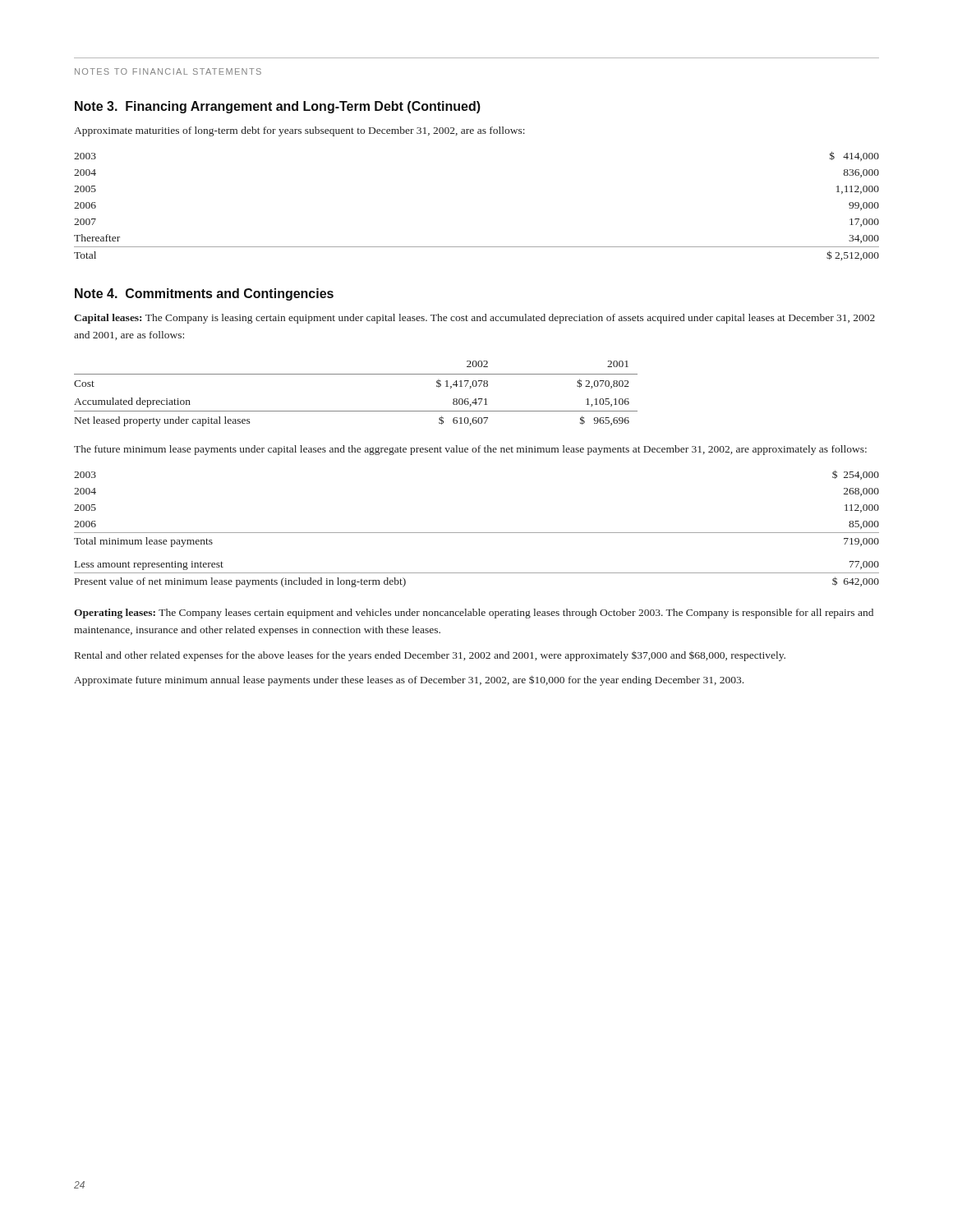Click on the section header with the text "Note 3. Financing Arrangement and Long-Term Debt (Continued)"
Screen dimensions: 1232x953
coord(277,106)
